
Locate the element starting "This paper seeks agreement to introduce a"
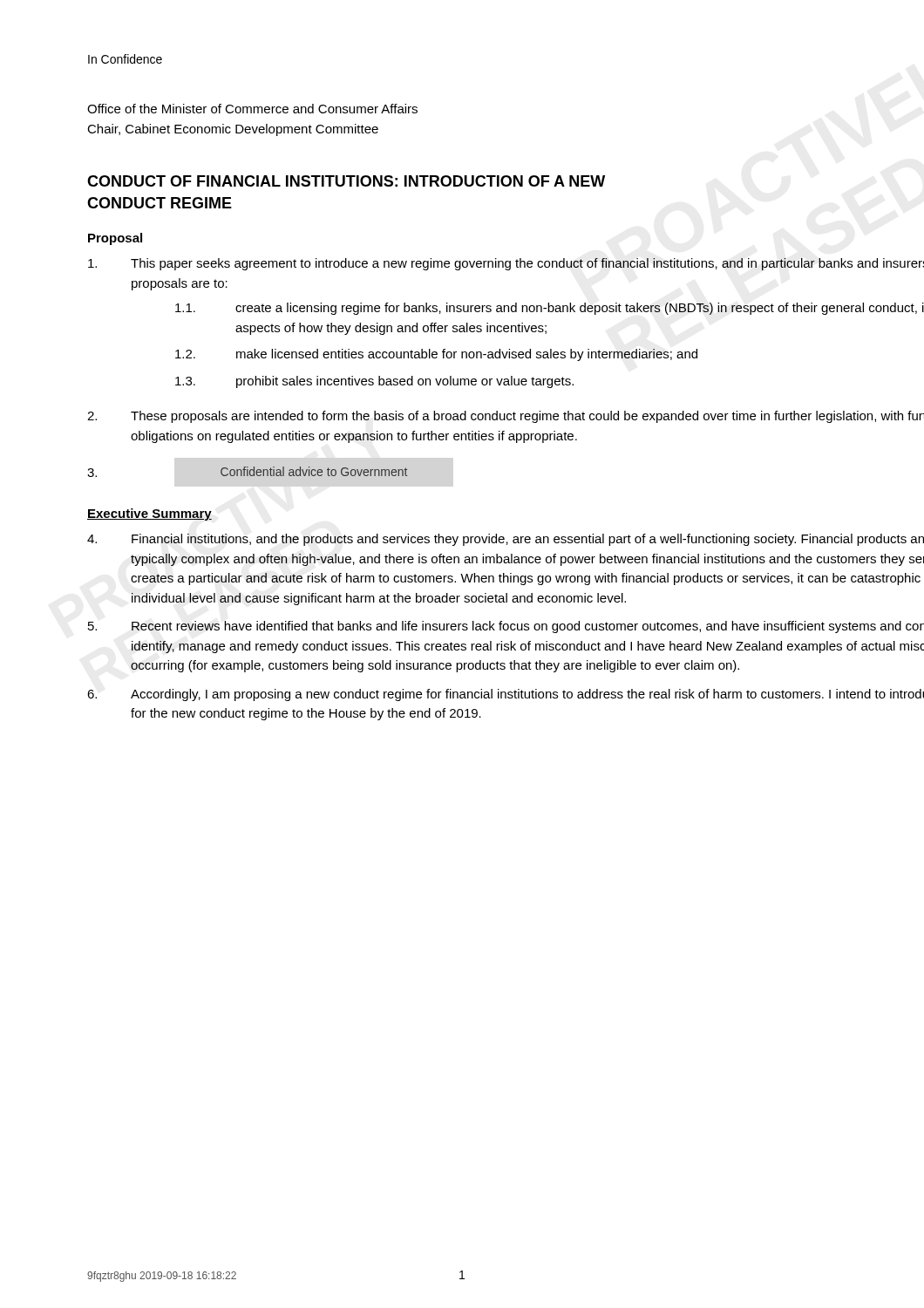pos(506,326)
